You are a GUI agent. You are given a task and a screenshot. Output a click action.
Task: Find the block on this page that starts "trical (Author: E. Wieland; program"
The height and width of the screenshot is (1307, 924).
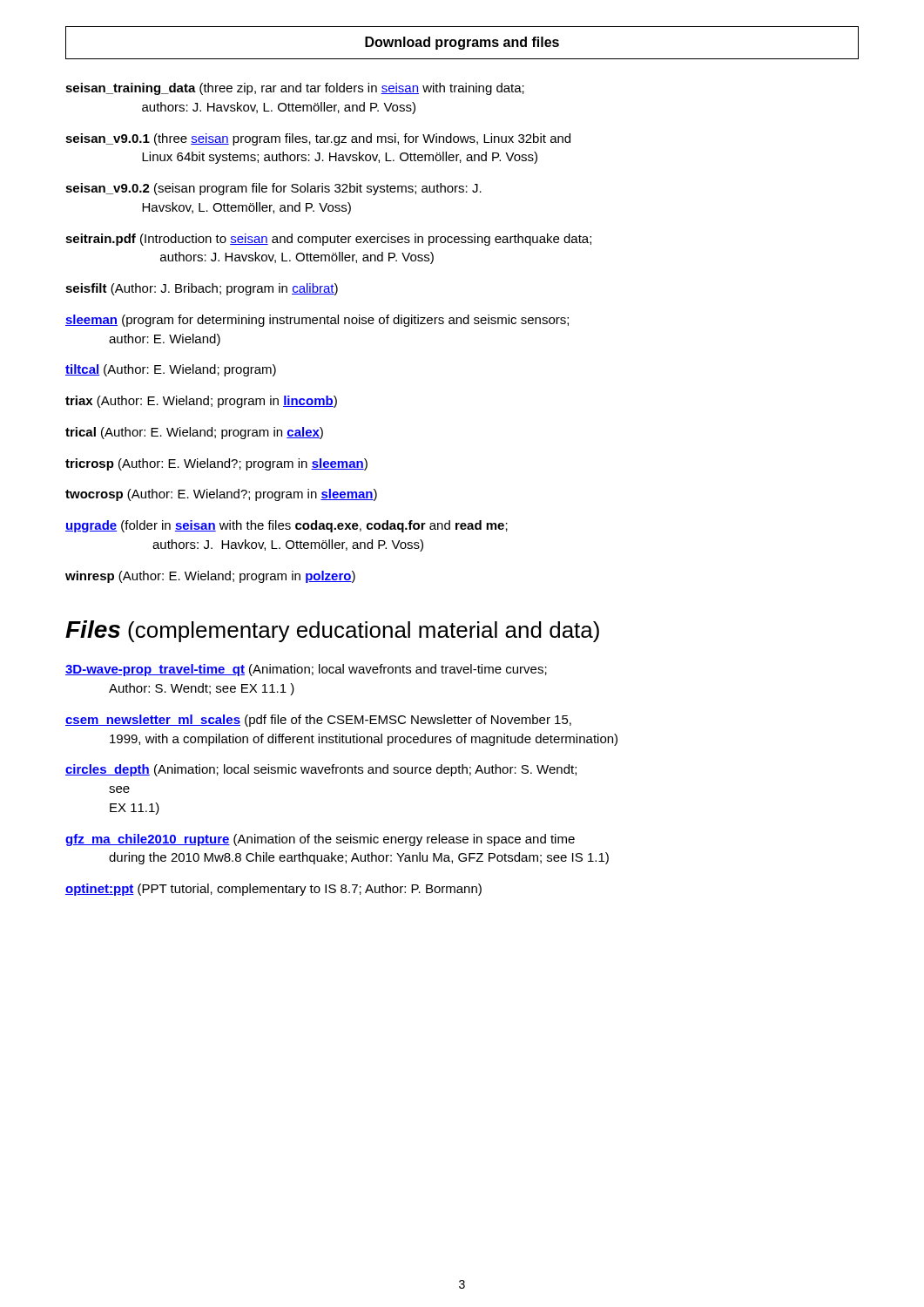click(194, 433)
